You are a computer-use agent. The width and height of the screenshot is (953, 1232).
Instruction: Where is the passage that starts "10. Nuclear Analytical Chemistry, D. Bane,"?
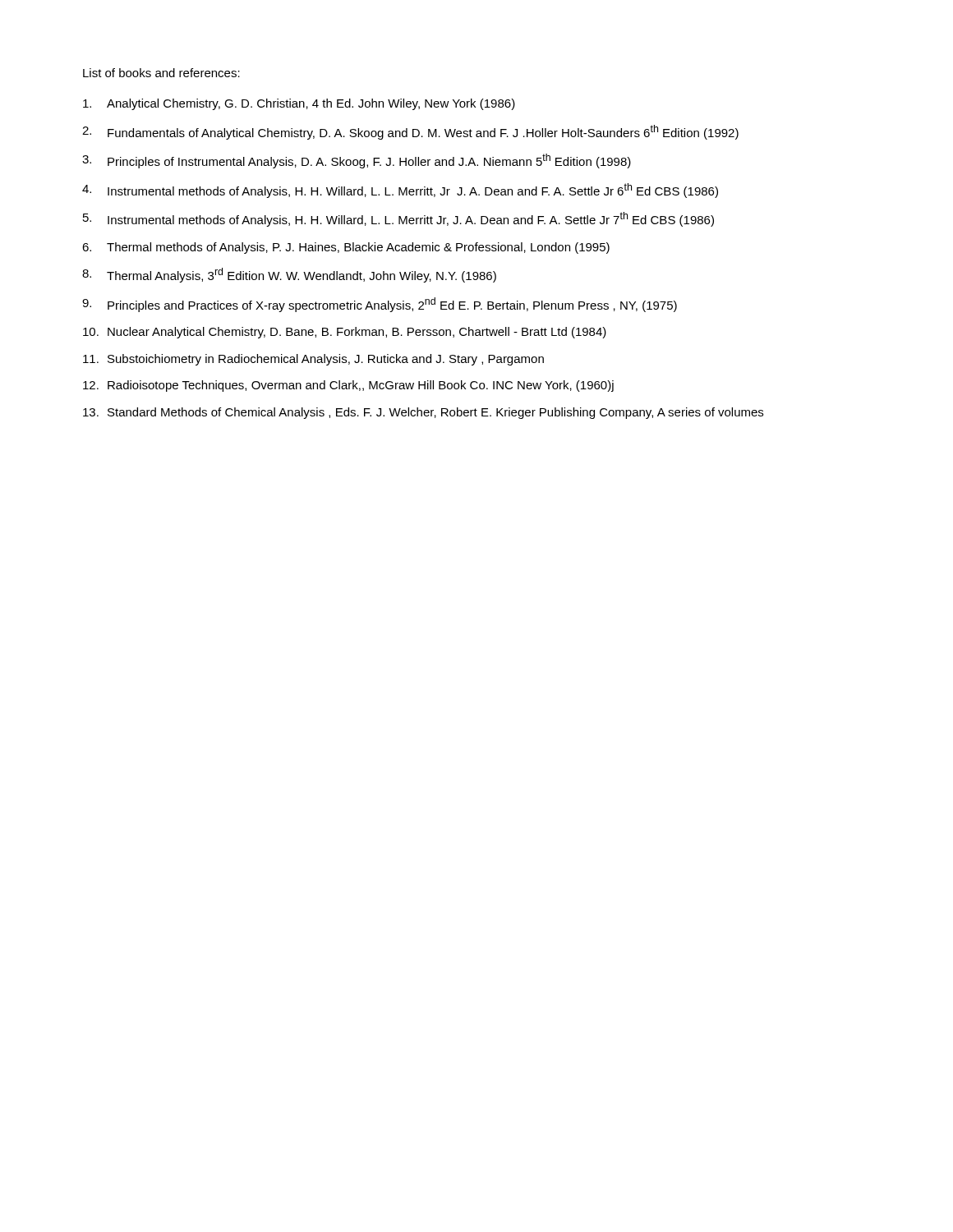pyautogui.click(x=476, y=332)
